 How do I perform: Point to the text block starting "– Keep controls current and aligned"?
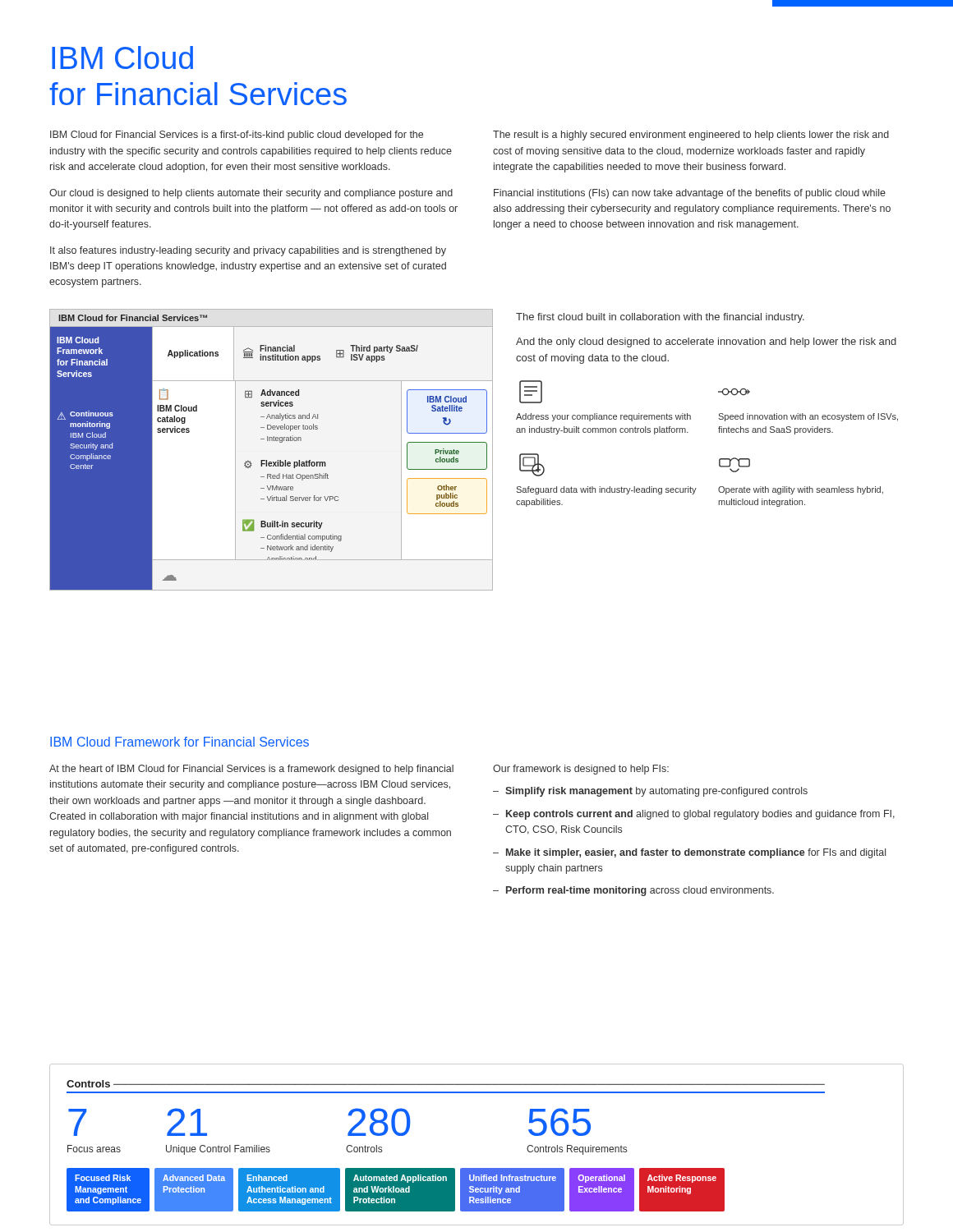698,822
